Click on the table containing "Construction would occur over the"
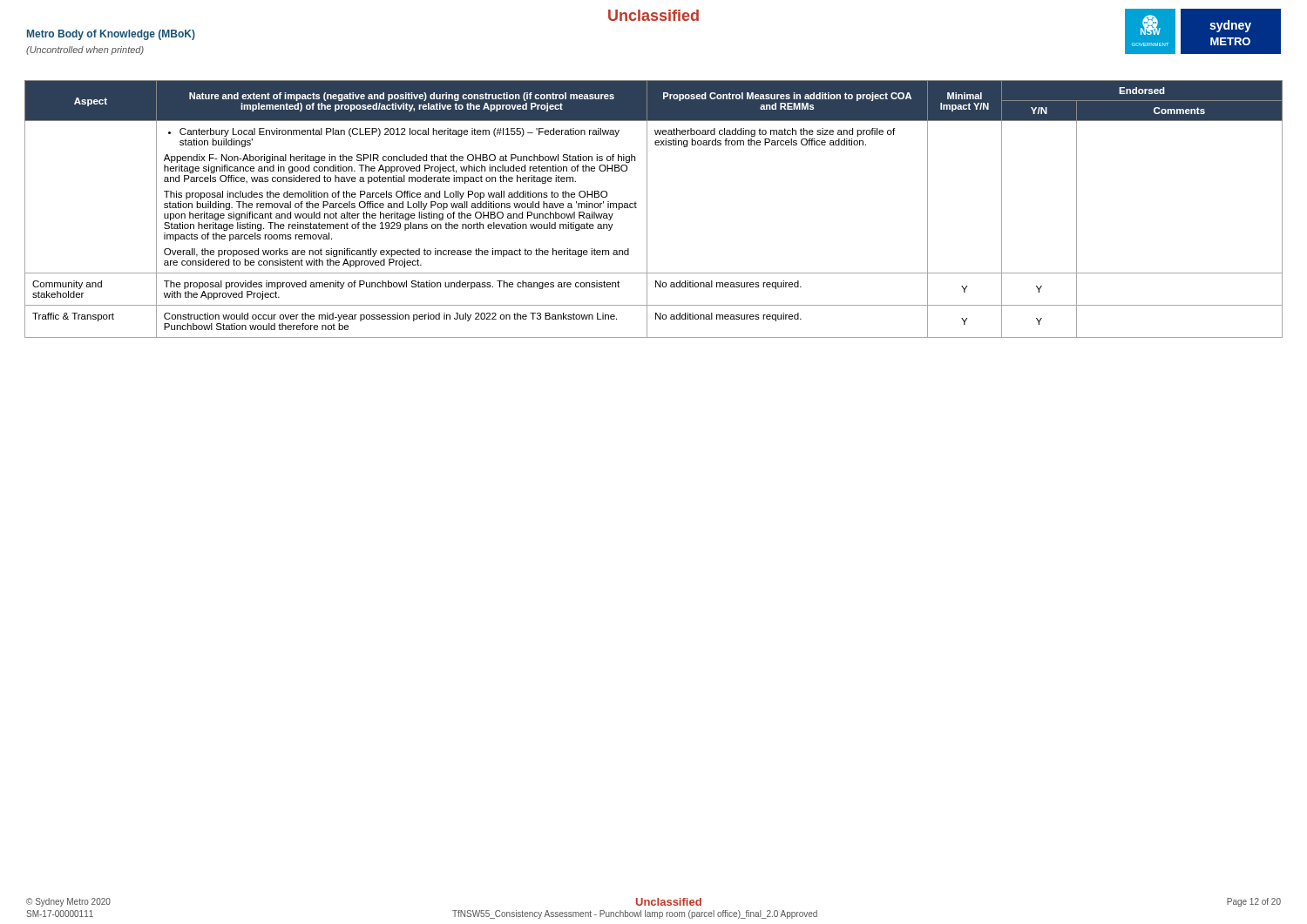This screenshot has width=1307, height=924. click(654, 209)
